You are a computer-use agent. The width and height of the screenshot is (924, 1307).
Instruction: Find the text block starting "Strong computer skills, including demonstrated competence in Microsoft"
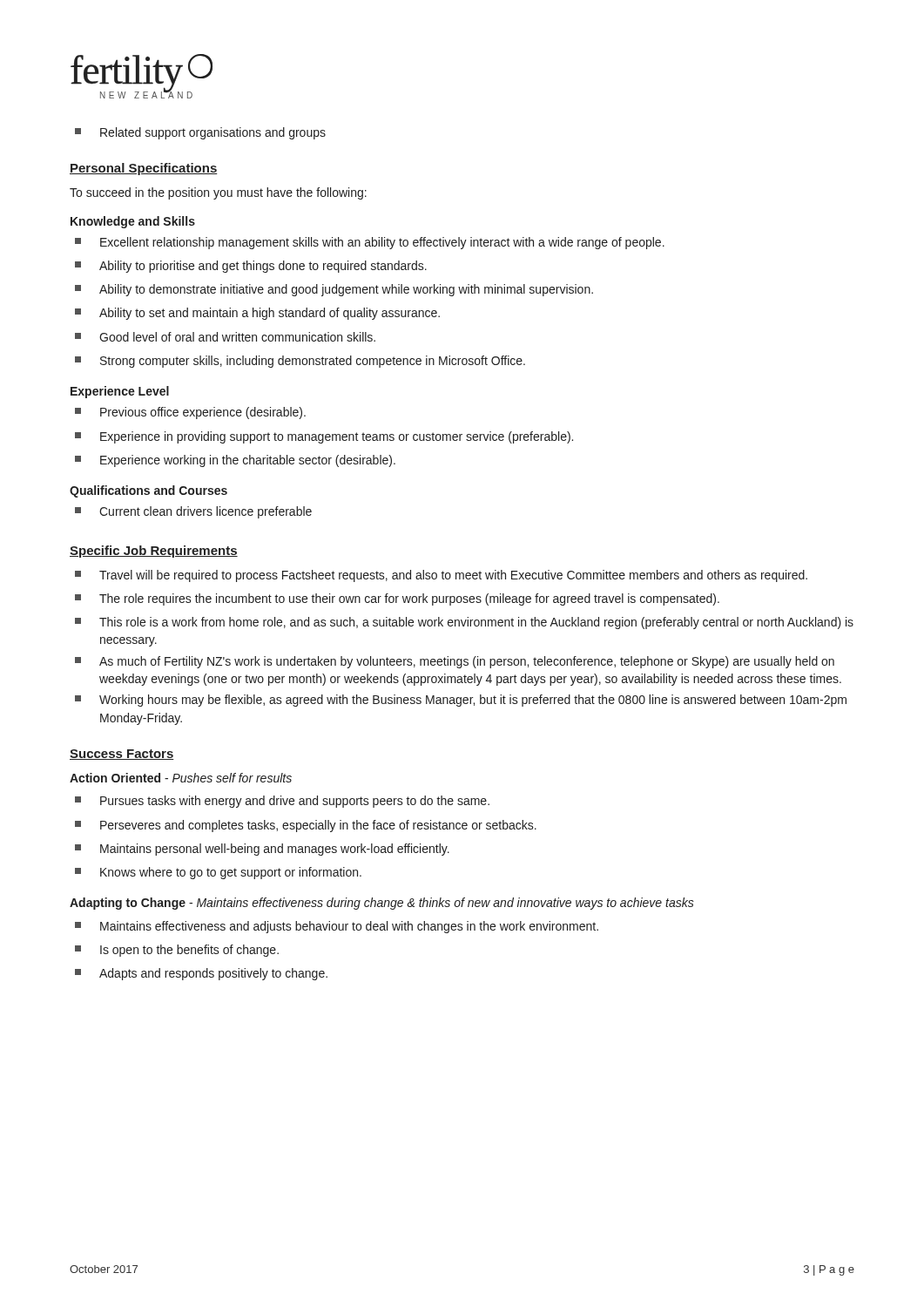click(462, 362)
